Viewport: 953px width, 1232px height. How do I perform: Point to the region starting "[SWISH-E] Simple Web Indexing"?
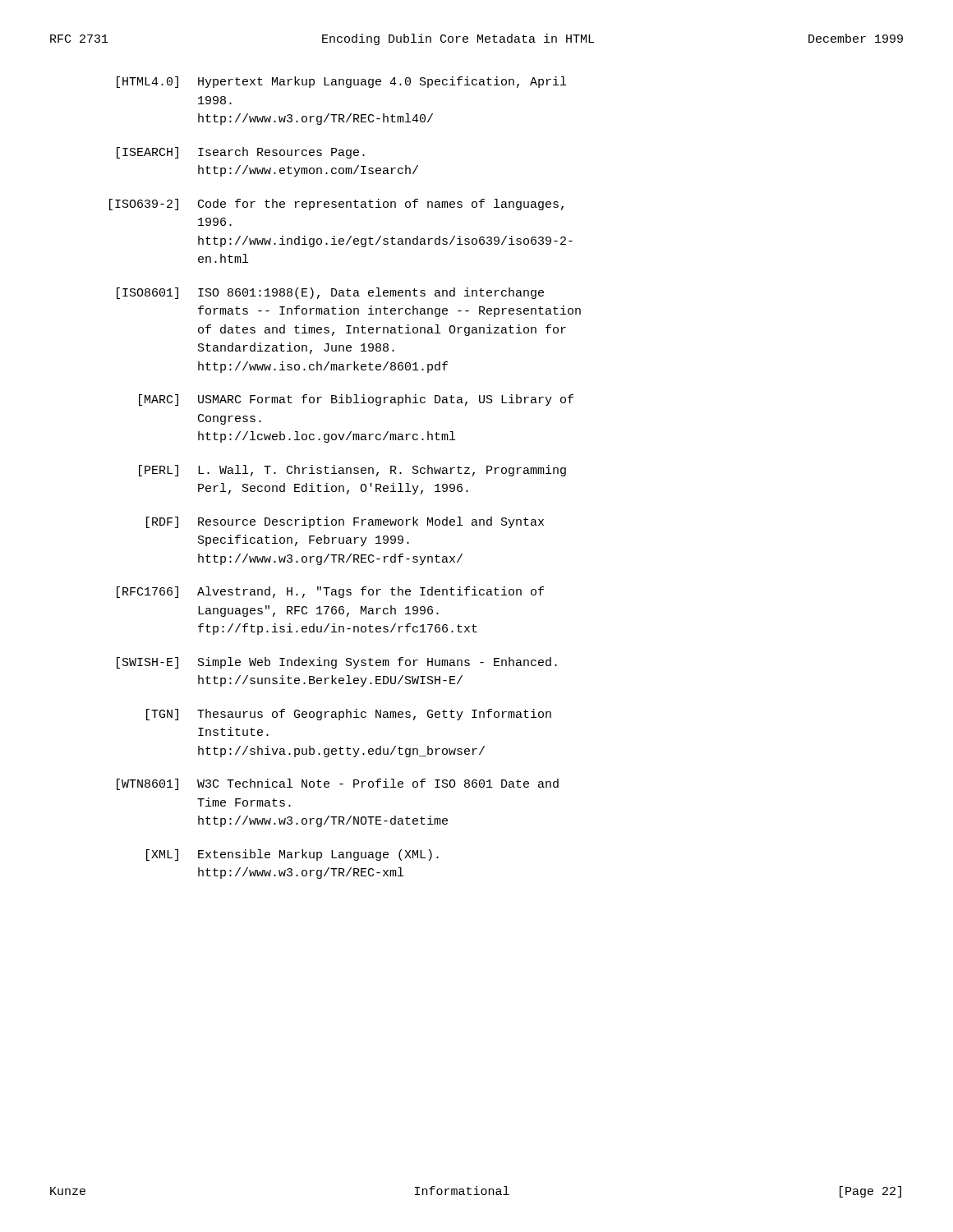[476, 673]
